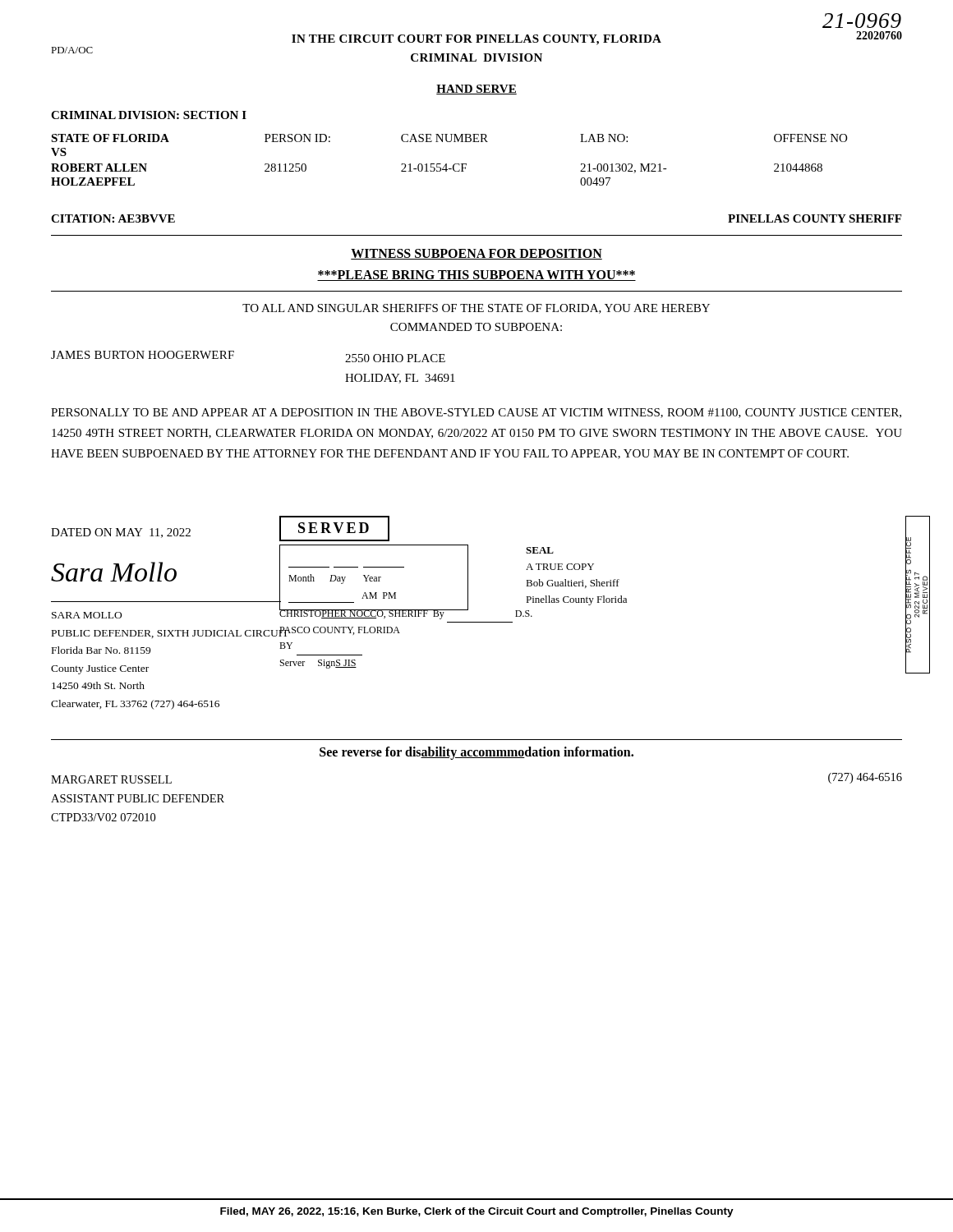
Task: Select the text block that says "MARGARET RUSSELL ASSISTANT"
Action: 138,798
